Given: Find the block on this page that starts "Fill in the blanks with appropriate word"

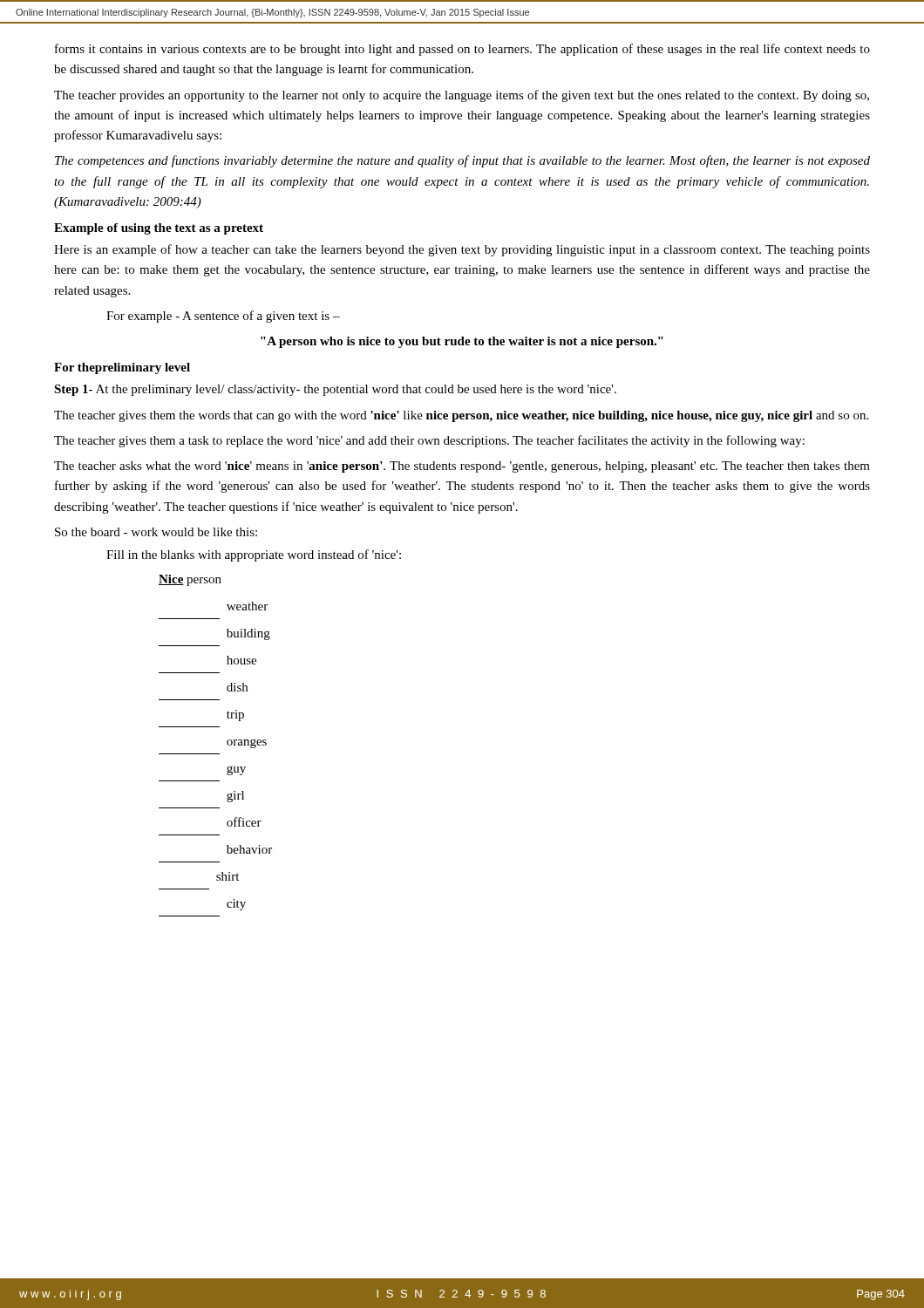Looking at the screenshot, I should click(254, 555).
